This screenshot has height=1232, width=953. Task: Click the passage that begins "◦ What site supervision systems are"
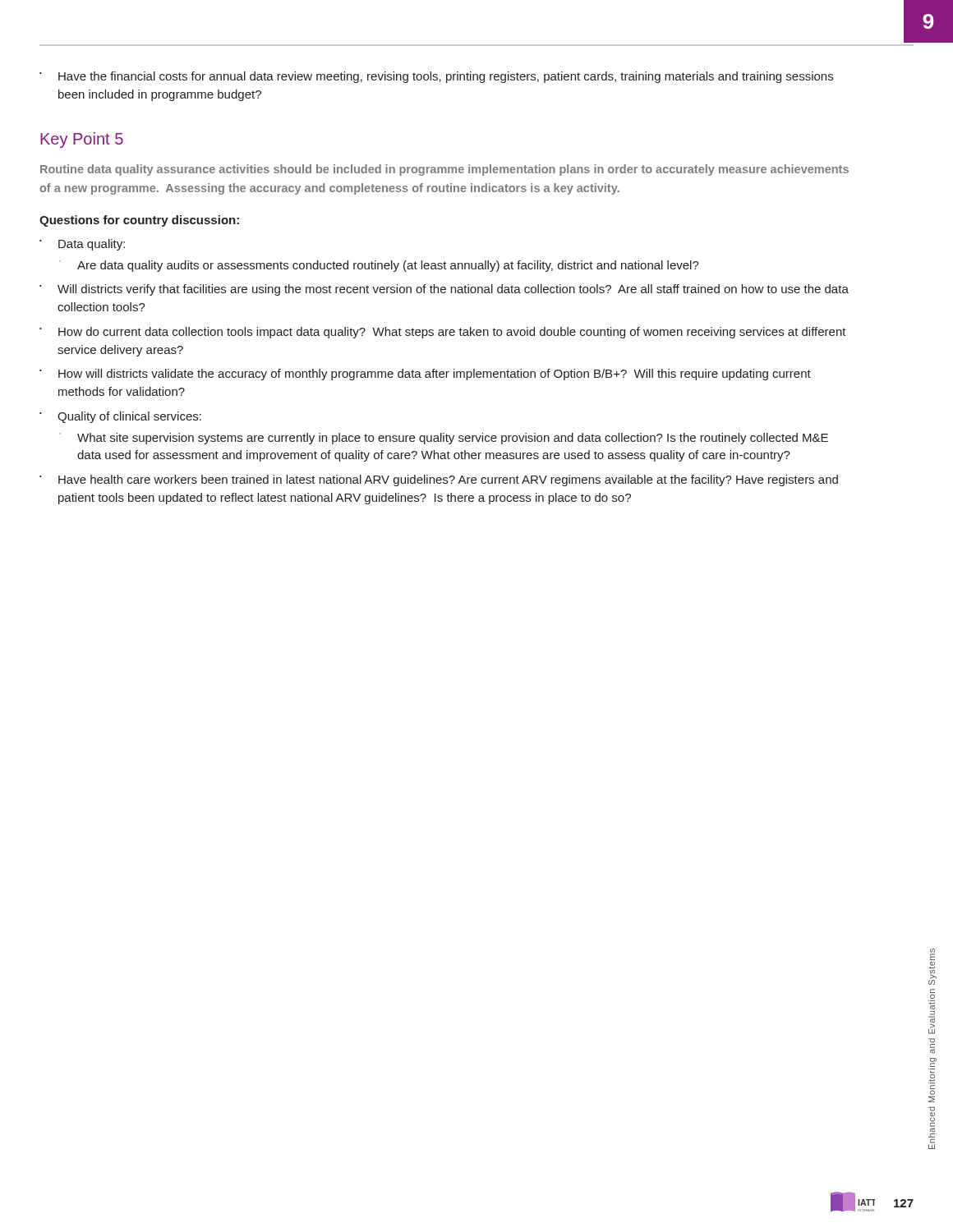457,446
